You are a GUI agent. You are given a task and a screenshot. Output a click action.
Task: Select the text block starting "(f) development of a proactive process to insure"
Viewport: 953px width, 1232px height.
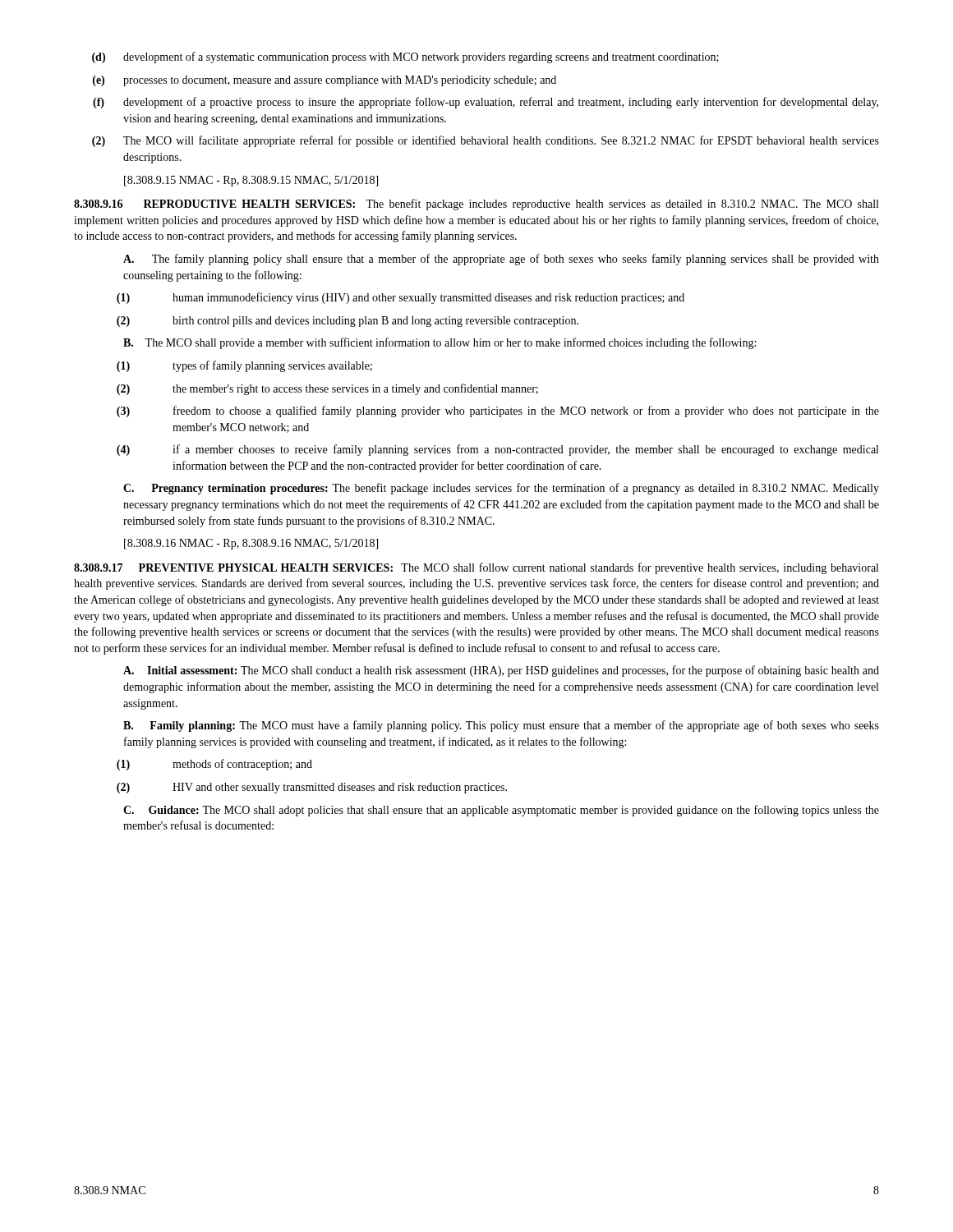tap(476, 111)
